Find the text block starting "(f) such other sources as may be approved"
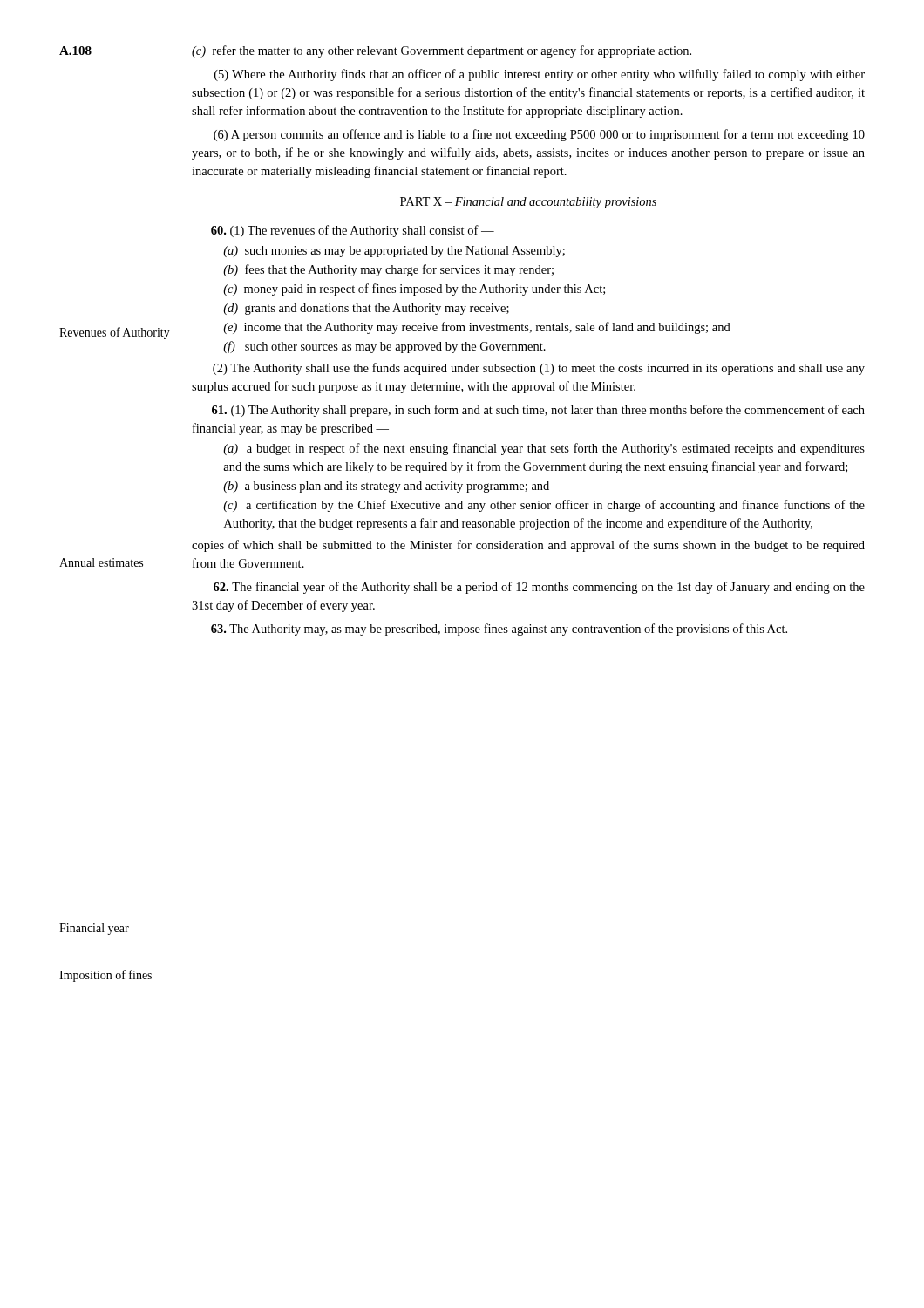The height and width of the screenshot is (1308, 924). pyautogui.click(x=385, y=346)
